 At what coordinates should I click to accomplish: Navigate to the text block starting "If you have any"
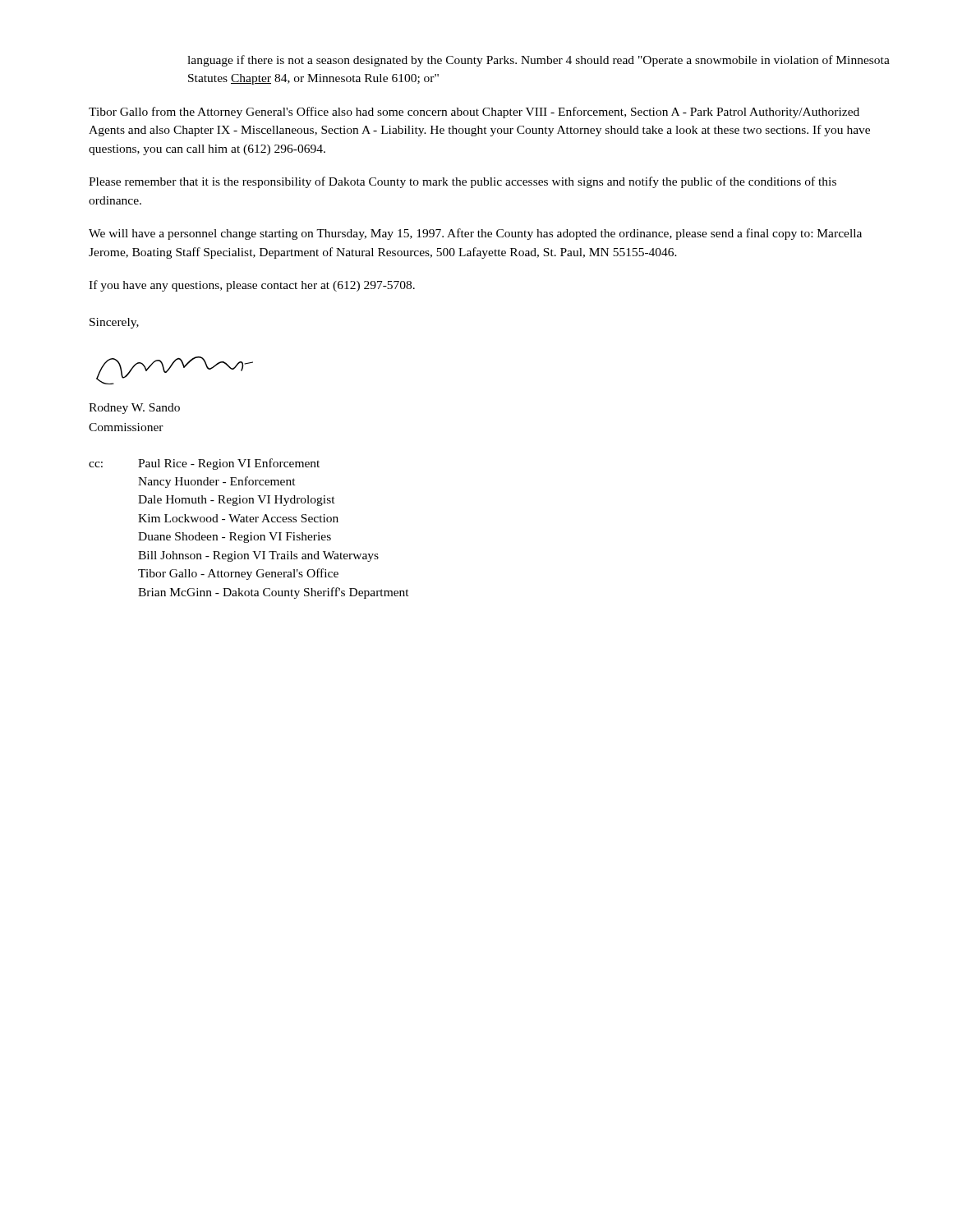click(x=252, y=285)
